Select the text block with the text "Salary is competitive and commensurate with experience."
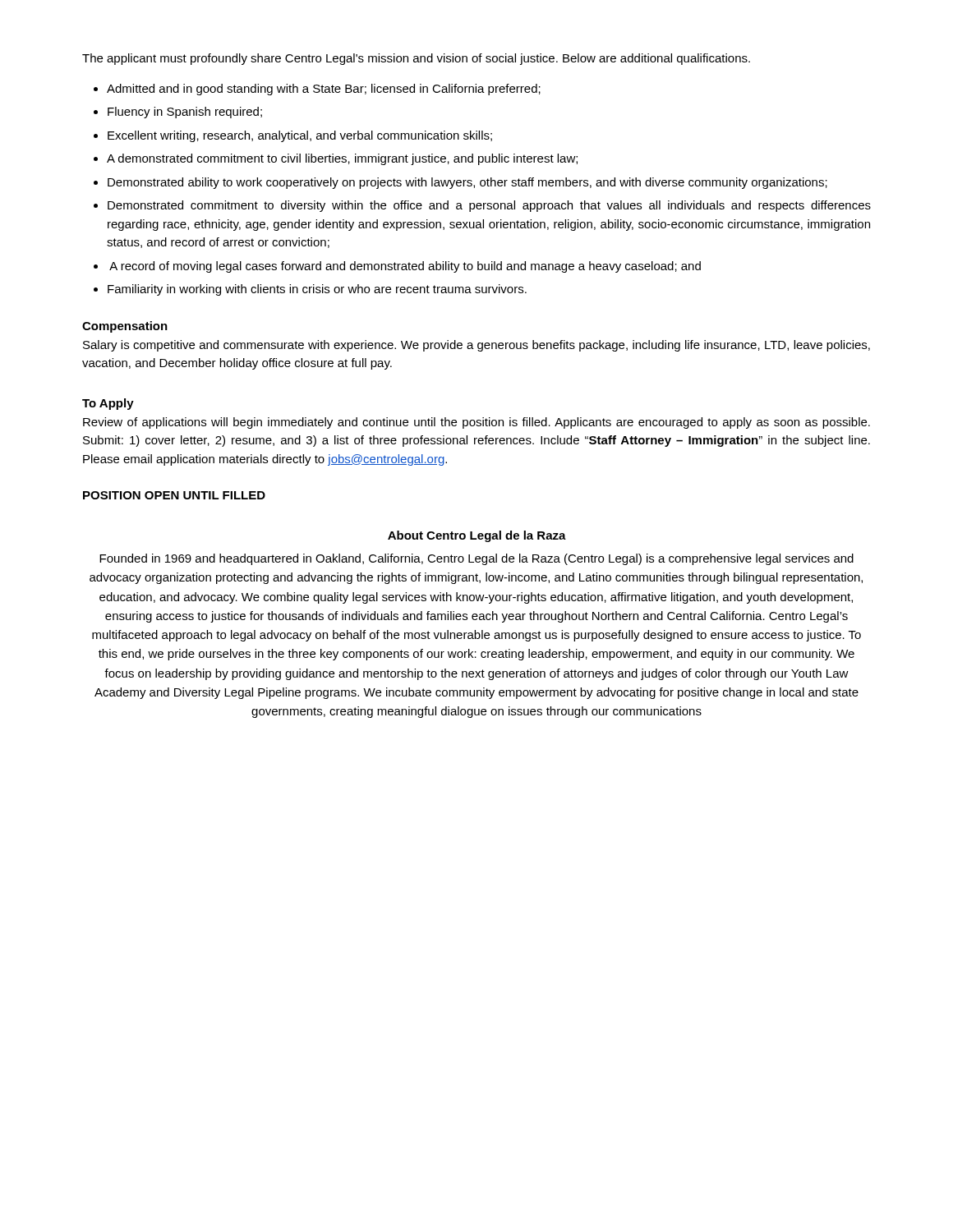Viewport: 953px width, 1232px height. pos(476,353)
